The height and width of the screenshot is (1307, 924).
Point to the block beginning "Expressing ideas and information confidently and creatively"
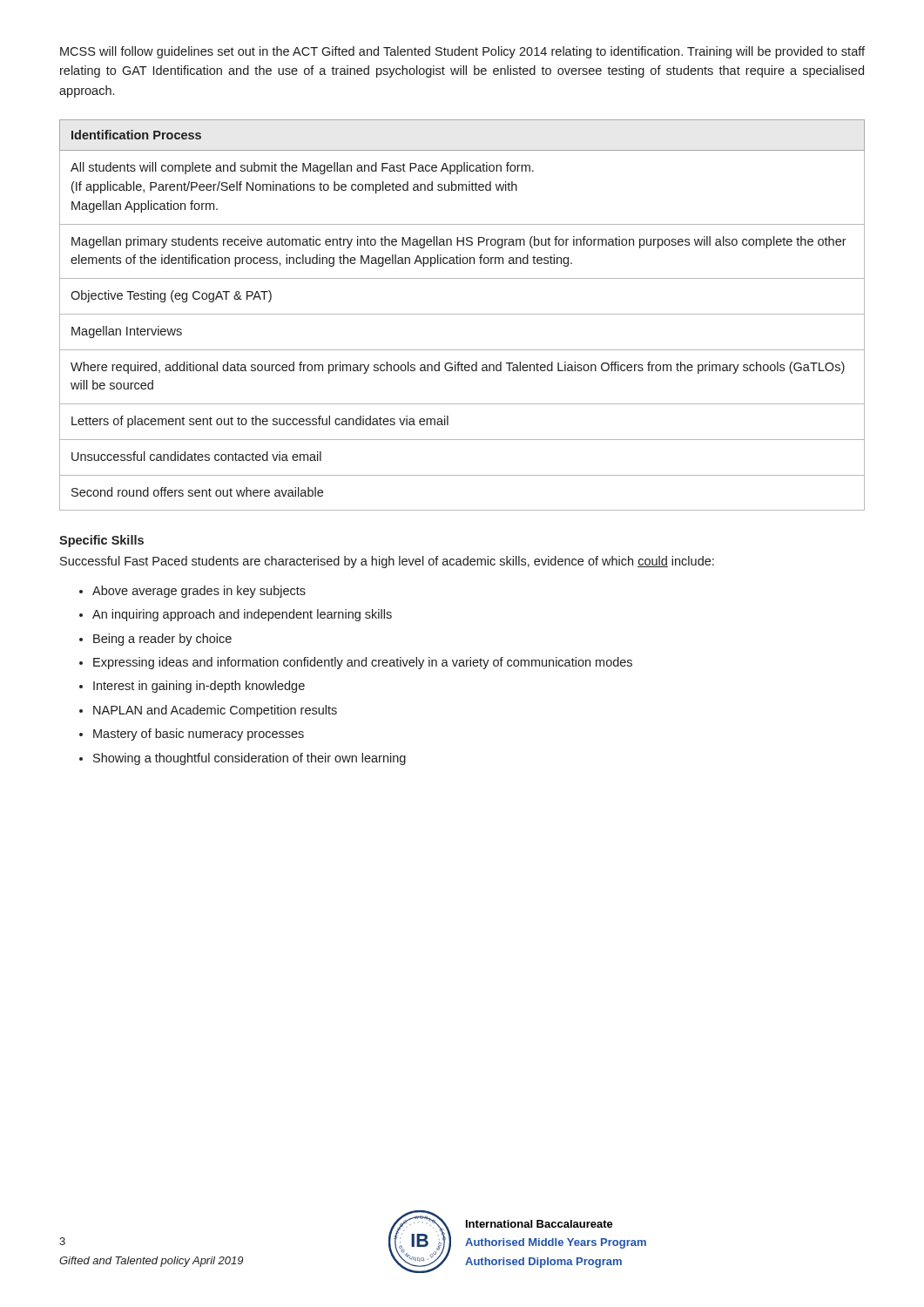pyautogui.click(x=363, y=662)
